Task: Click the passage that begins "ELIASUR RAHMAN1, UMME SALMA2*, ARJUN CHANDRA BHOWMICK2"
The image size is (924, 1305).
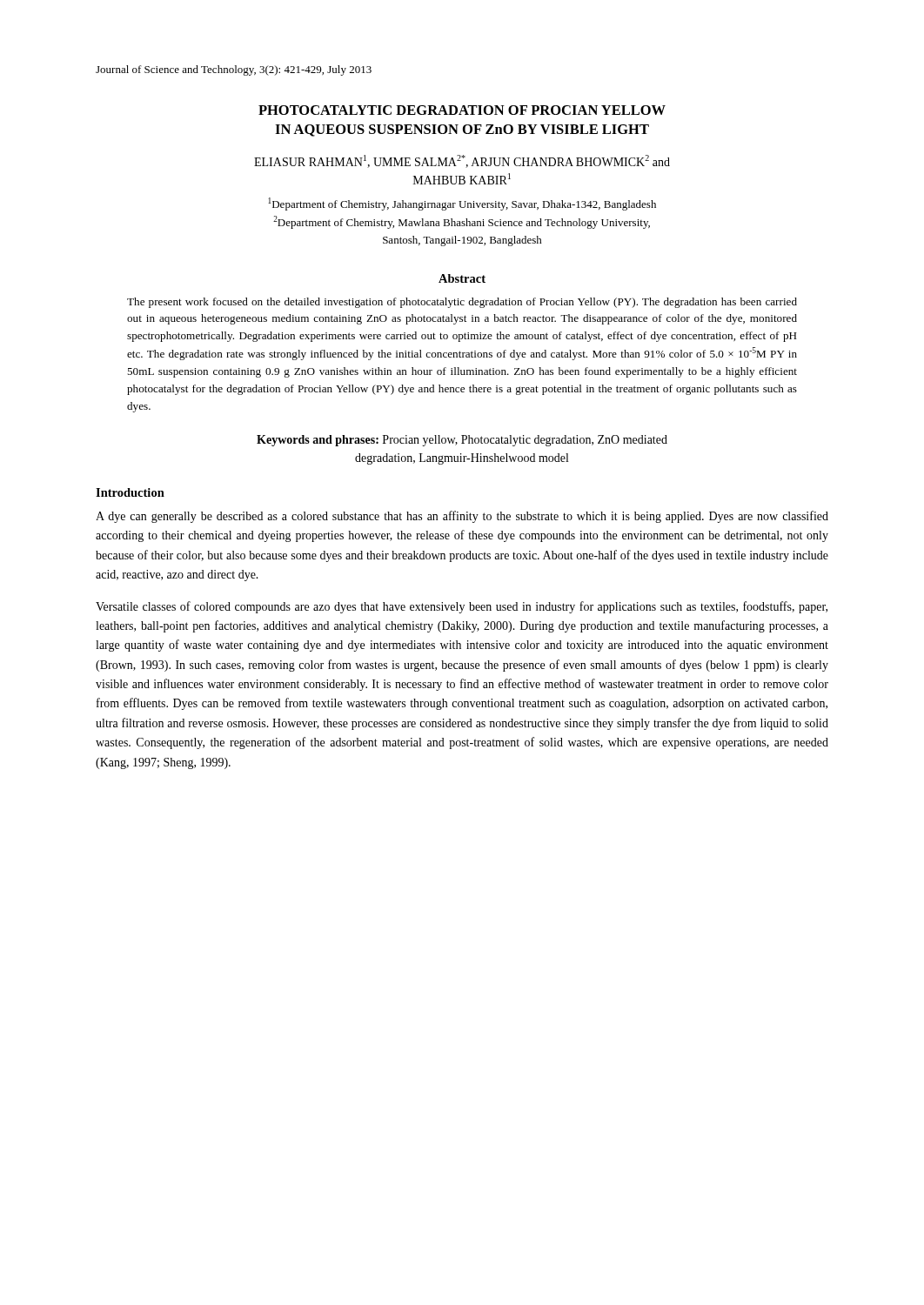Action: pyautogui.click(x=462, y=170)
